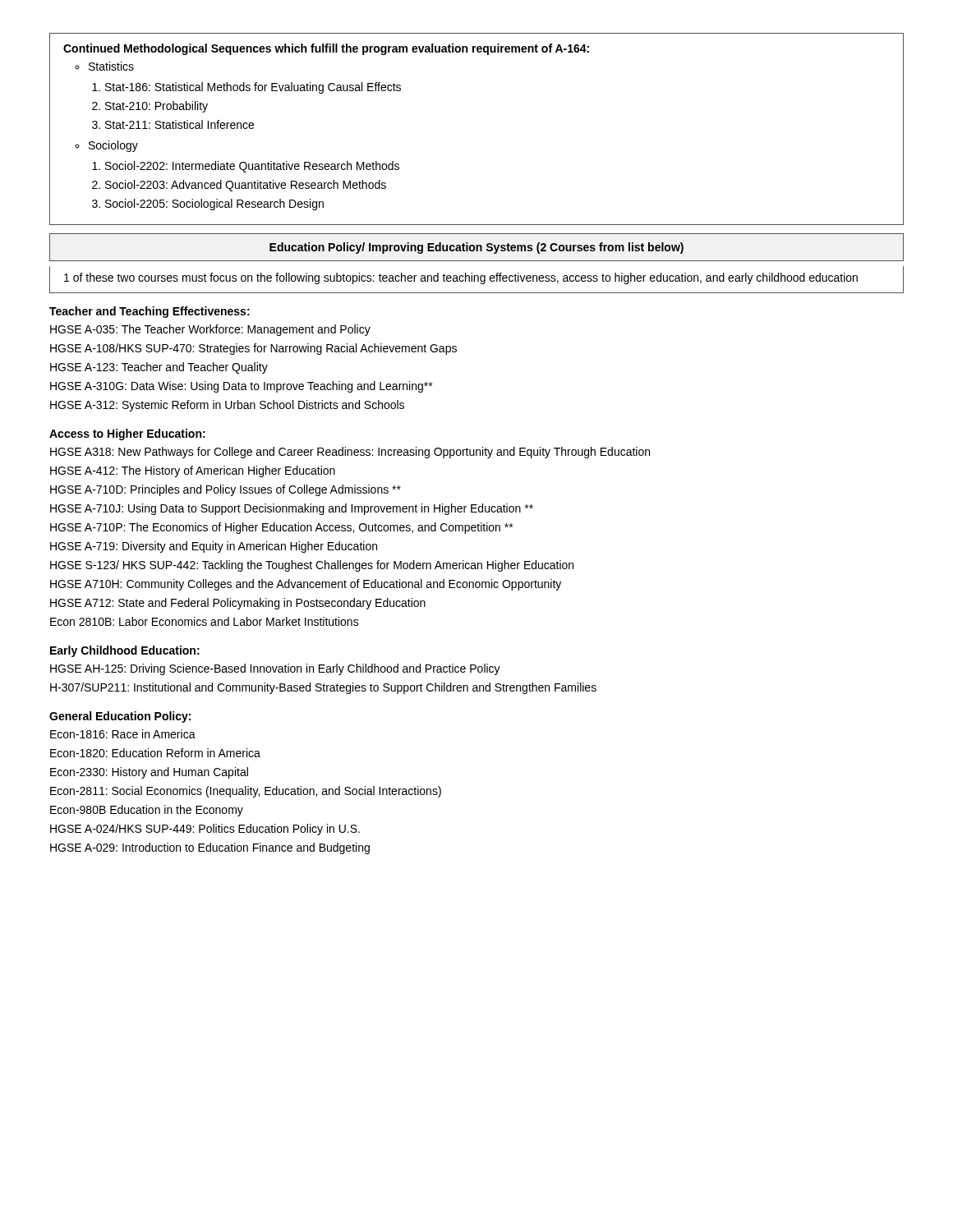Point to the region starting "HGSE S-123/ HKS SUP-442: Tackling"
Viewport: 953px width, 1232px height.
(x=476, y=565)
